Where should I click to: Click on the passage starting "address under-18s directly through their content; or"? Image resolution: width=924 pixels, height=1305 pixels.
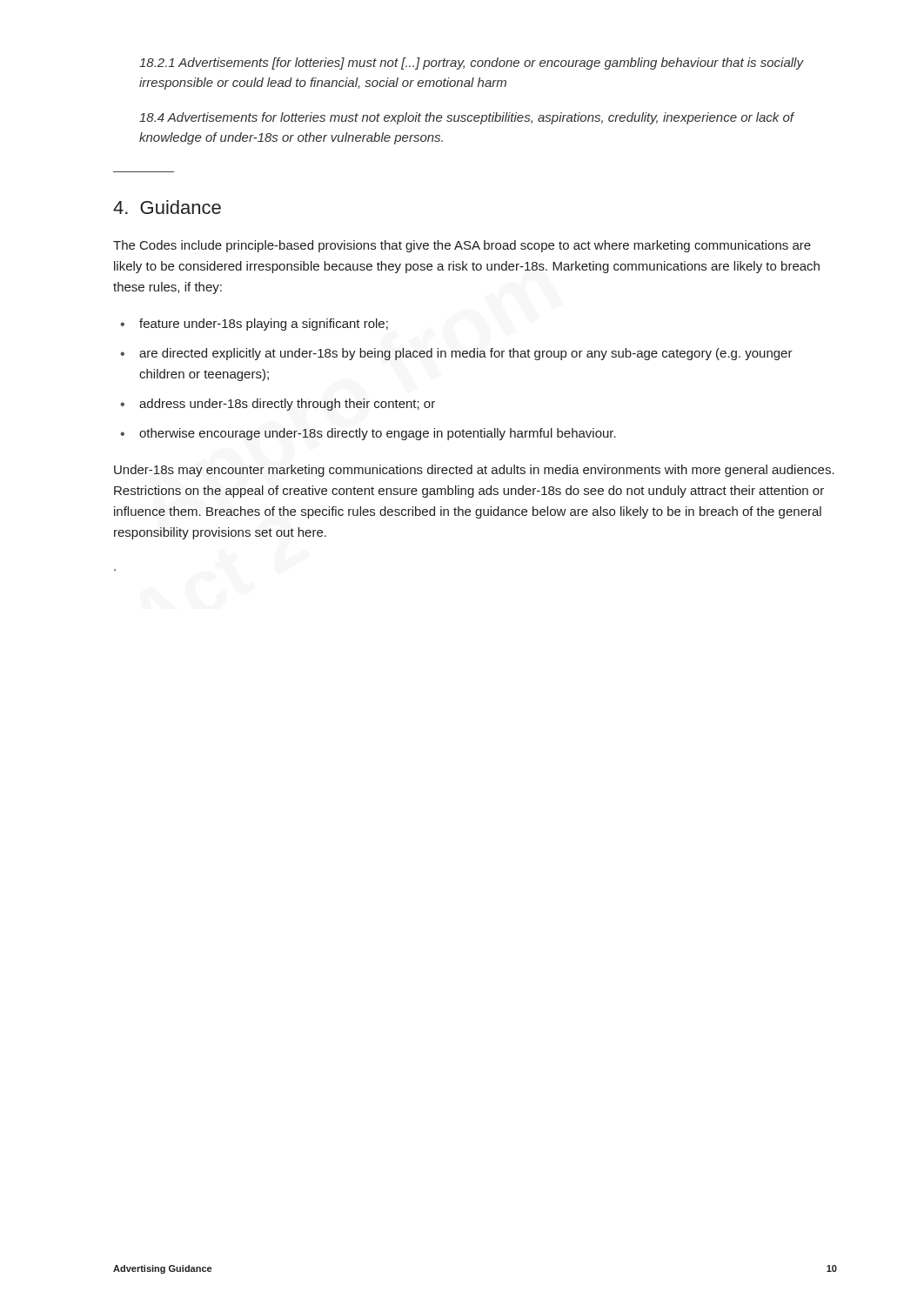pos(287,403)
